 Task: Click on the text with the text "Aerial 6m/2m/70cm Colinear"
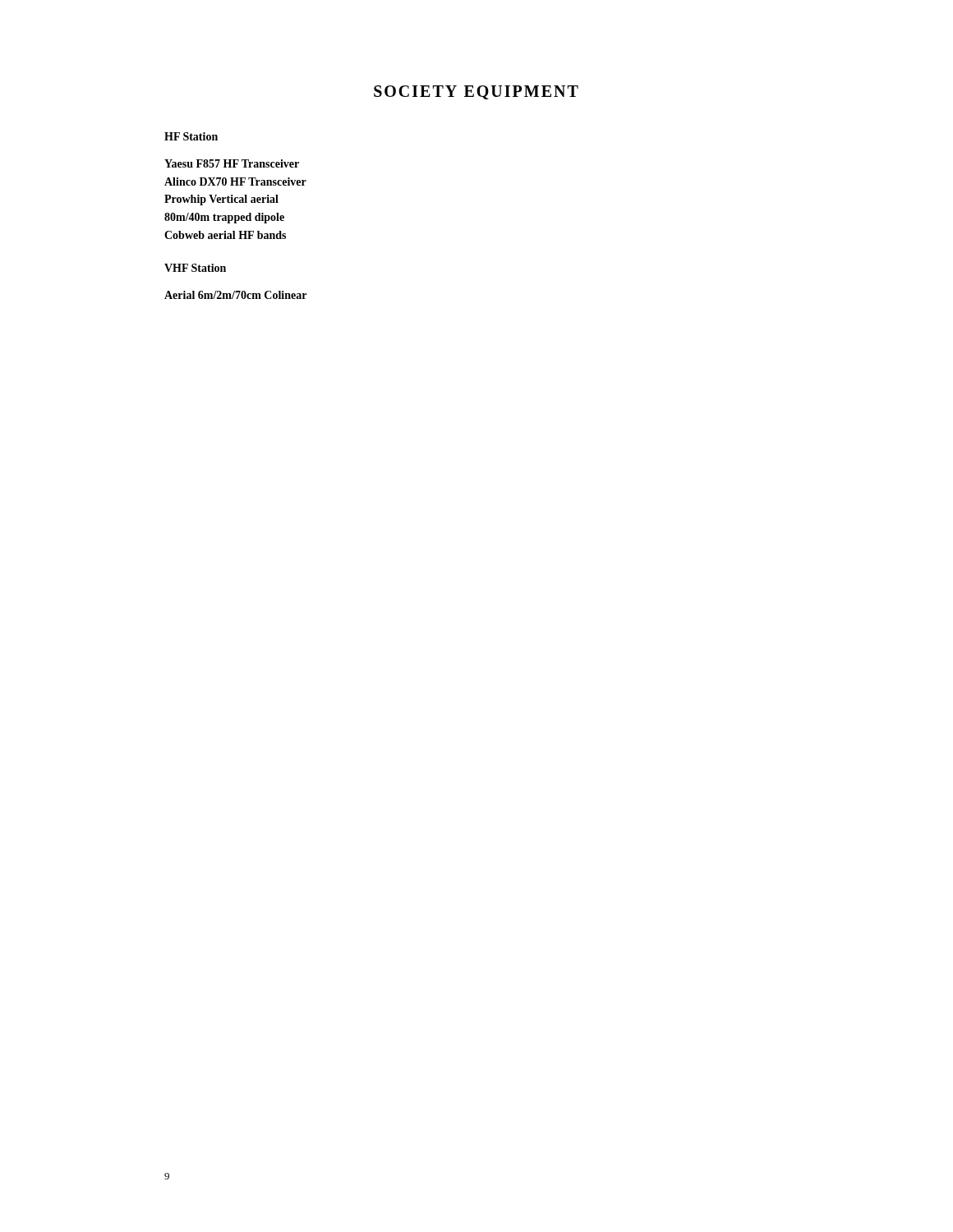pos(236,296)
